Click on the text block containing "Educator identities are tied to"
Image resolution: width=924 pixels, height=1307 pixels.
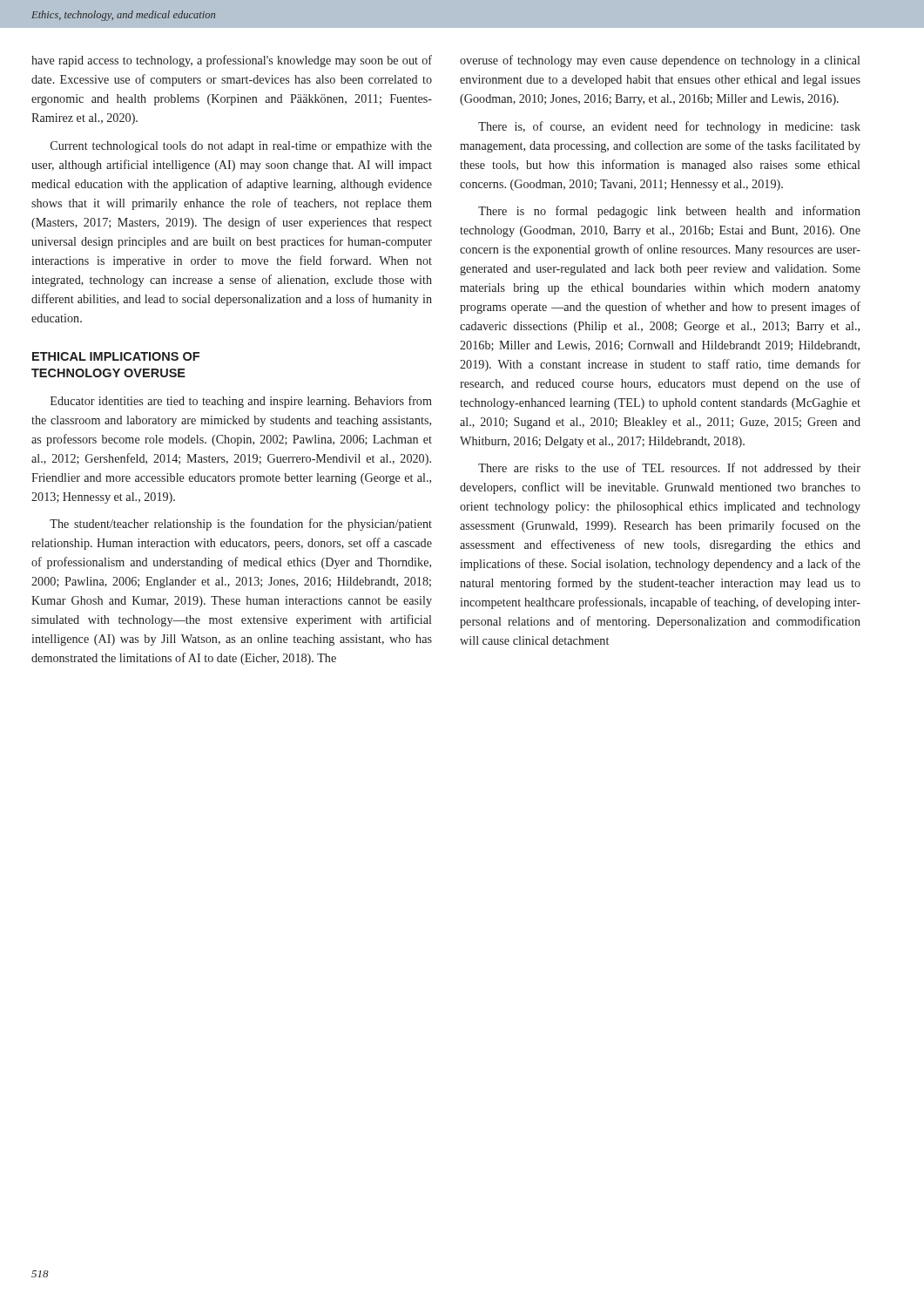[232, 448]
